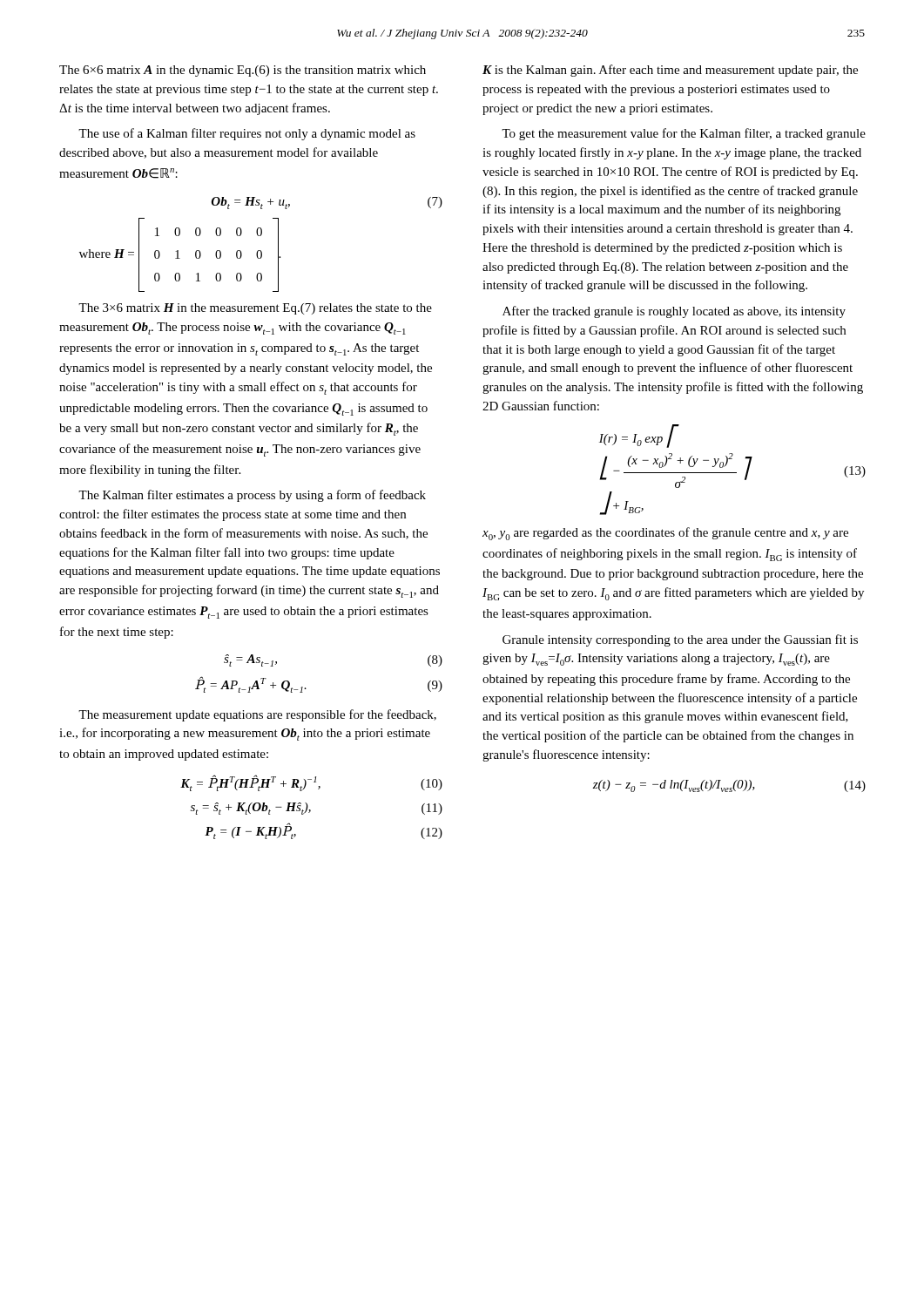924x1307 pixels.
Task: Click on the text block starting "The 6×6 matrix A"
Action: point(251,89)
